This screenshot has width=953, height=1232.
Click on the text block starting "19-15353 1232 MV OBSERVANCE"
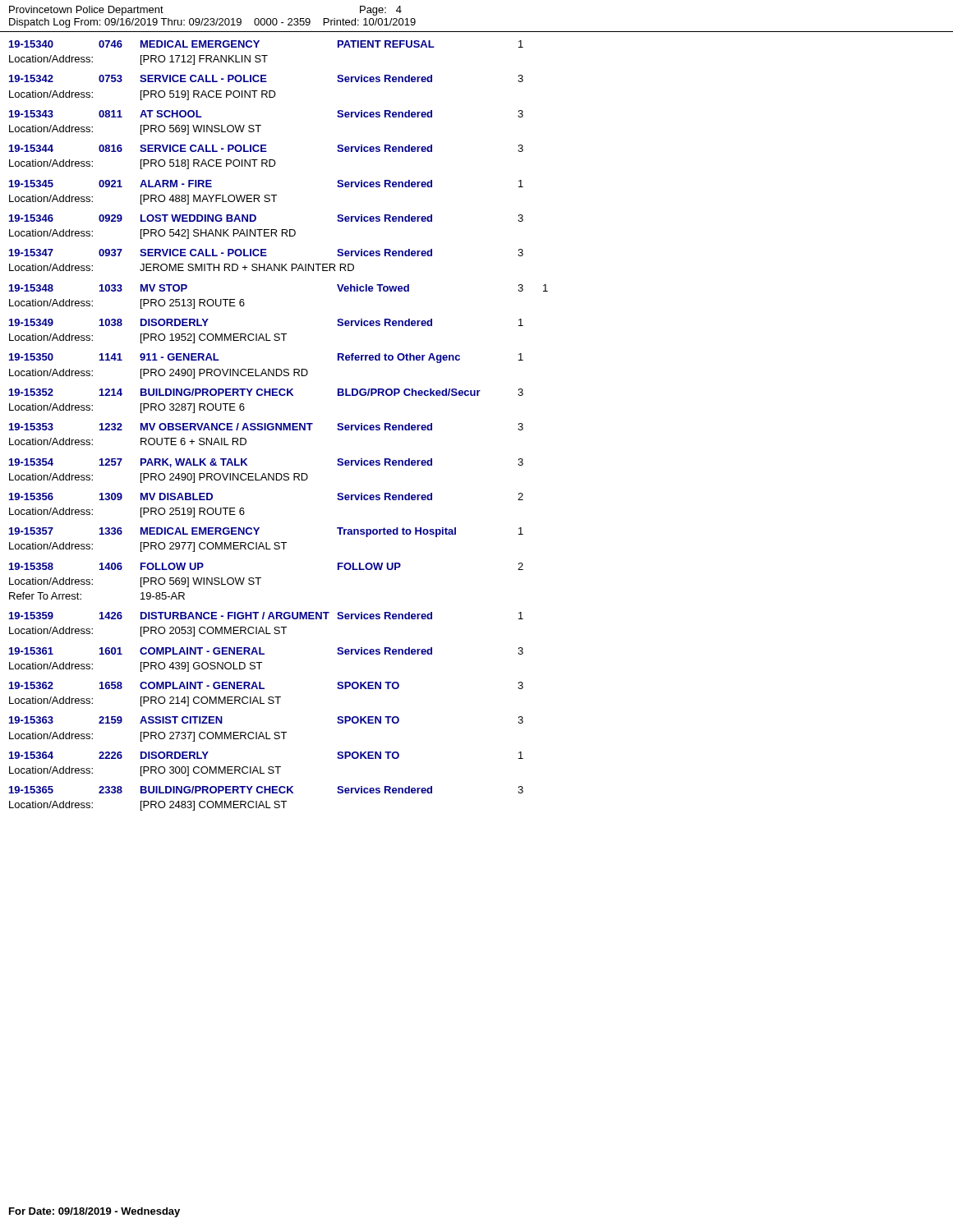click(266, 427)
